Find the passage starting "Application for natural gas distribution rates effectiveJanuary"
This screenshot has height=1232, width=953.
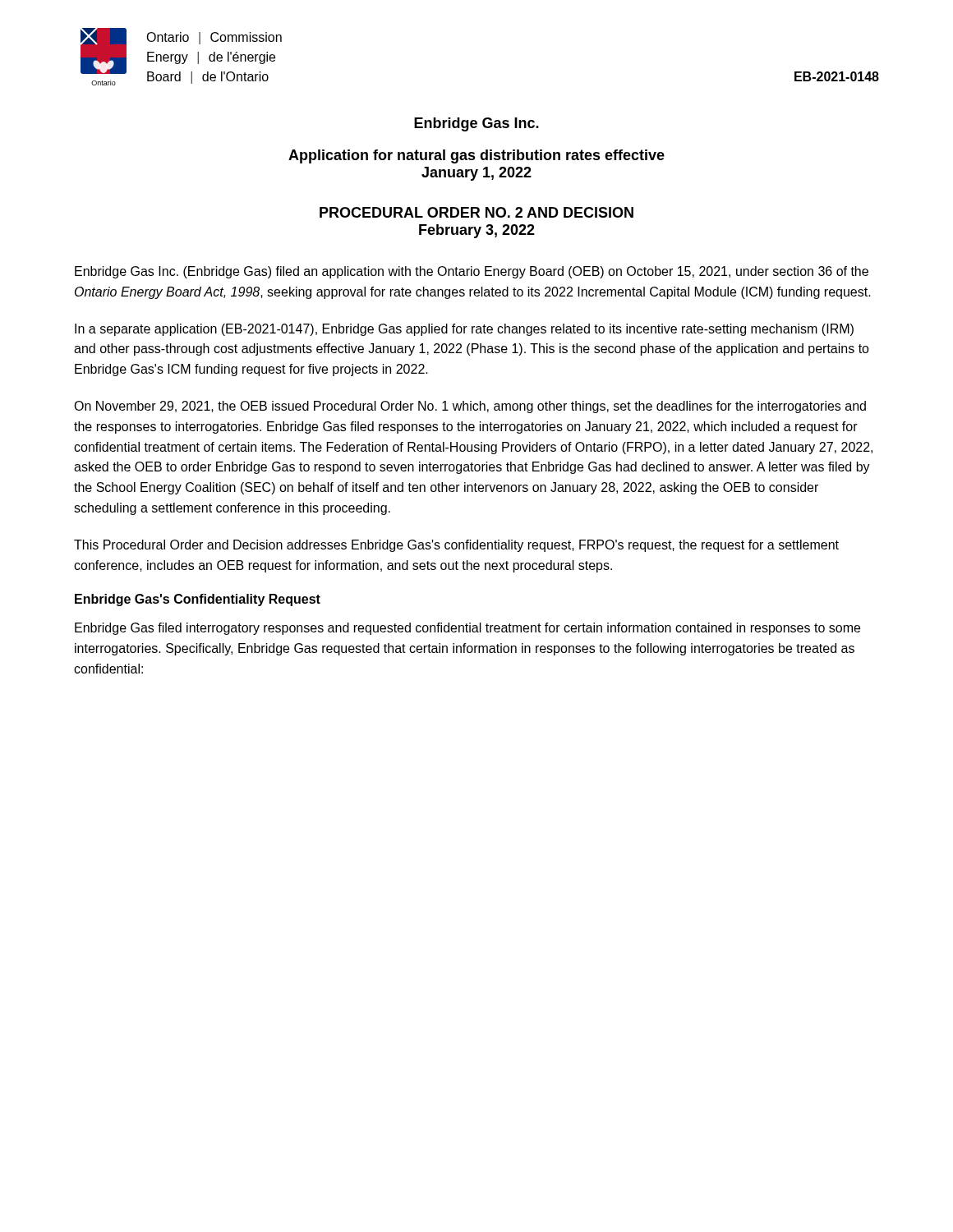[x=476, y=164]
